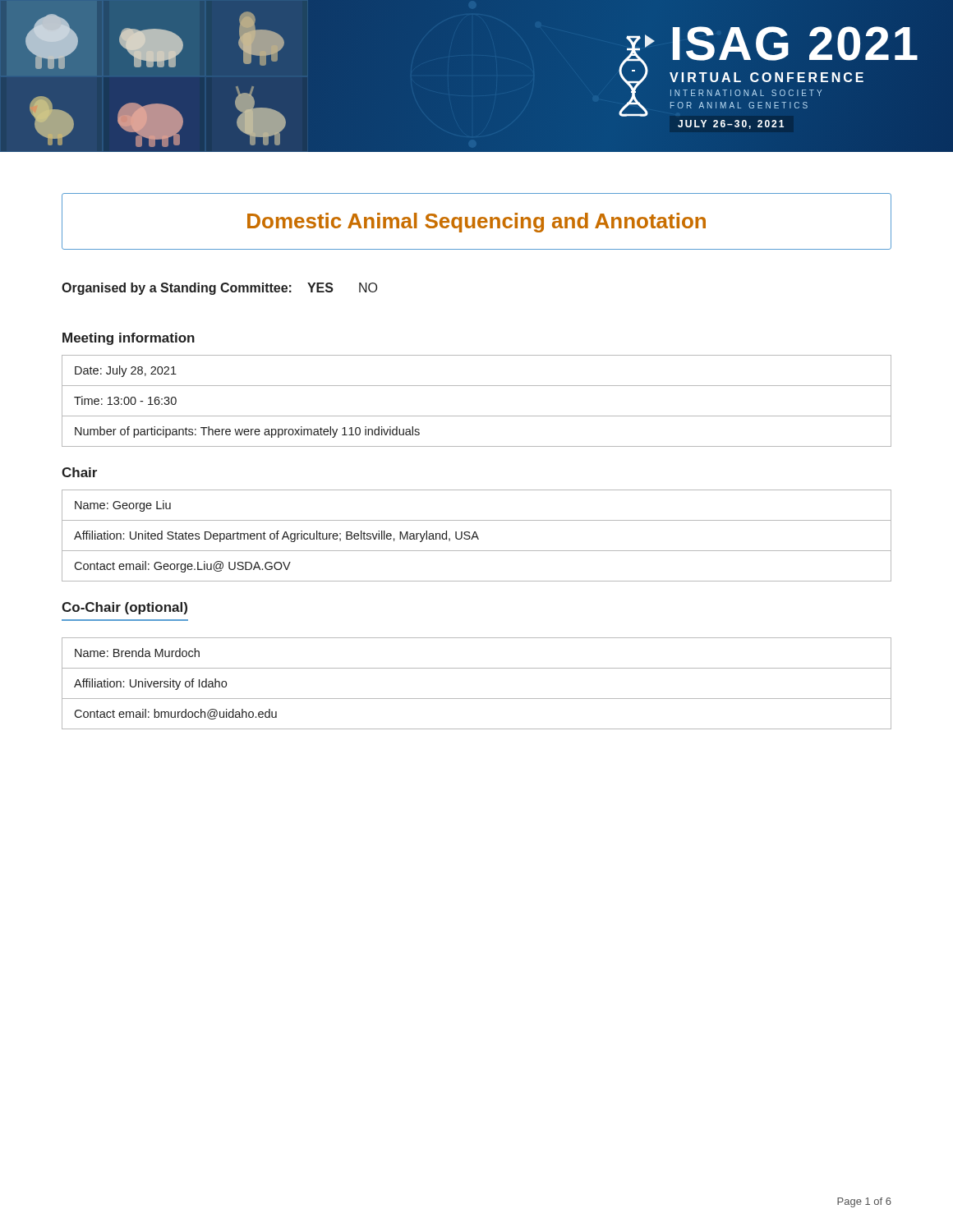Viewport: 953px width, 1232px height.
Task: Click a illustration
Action: [x=476, y=76]
